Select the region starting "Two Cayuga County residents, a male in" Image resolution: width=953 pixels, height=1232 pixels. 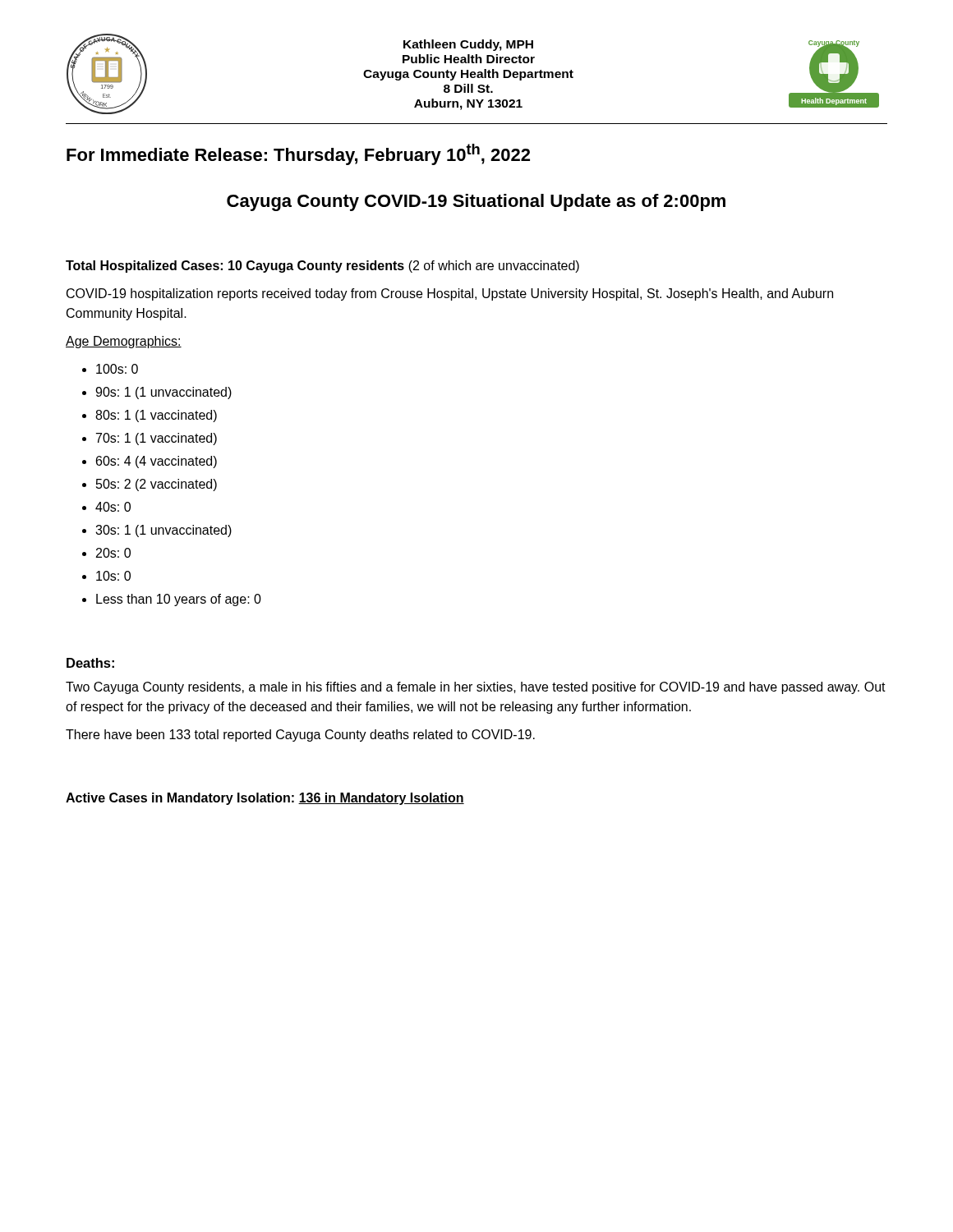pos(475,697)
